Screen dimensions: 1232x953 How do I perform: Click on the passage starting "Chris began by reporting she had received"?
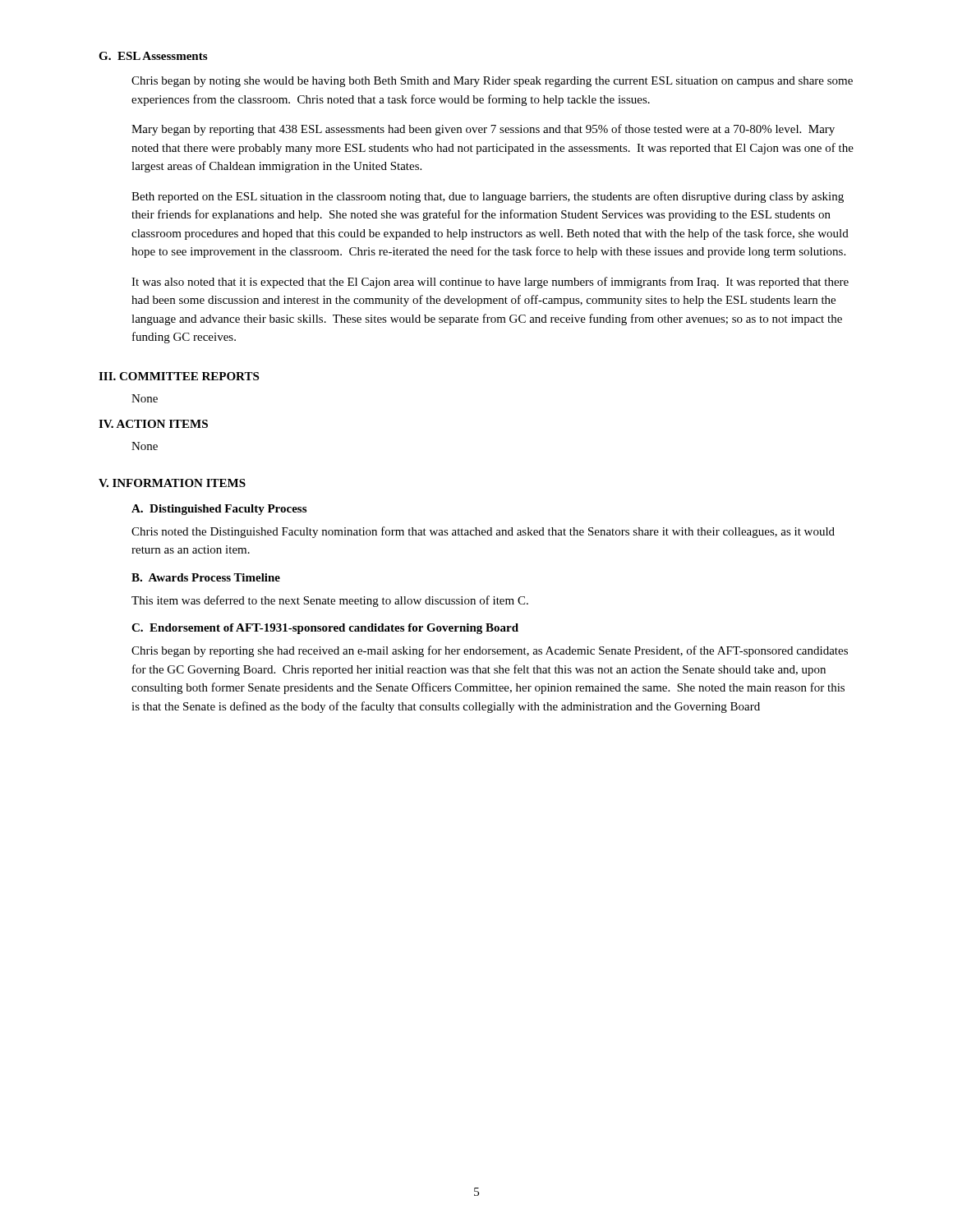490,678
